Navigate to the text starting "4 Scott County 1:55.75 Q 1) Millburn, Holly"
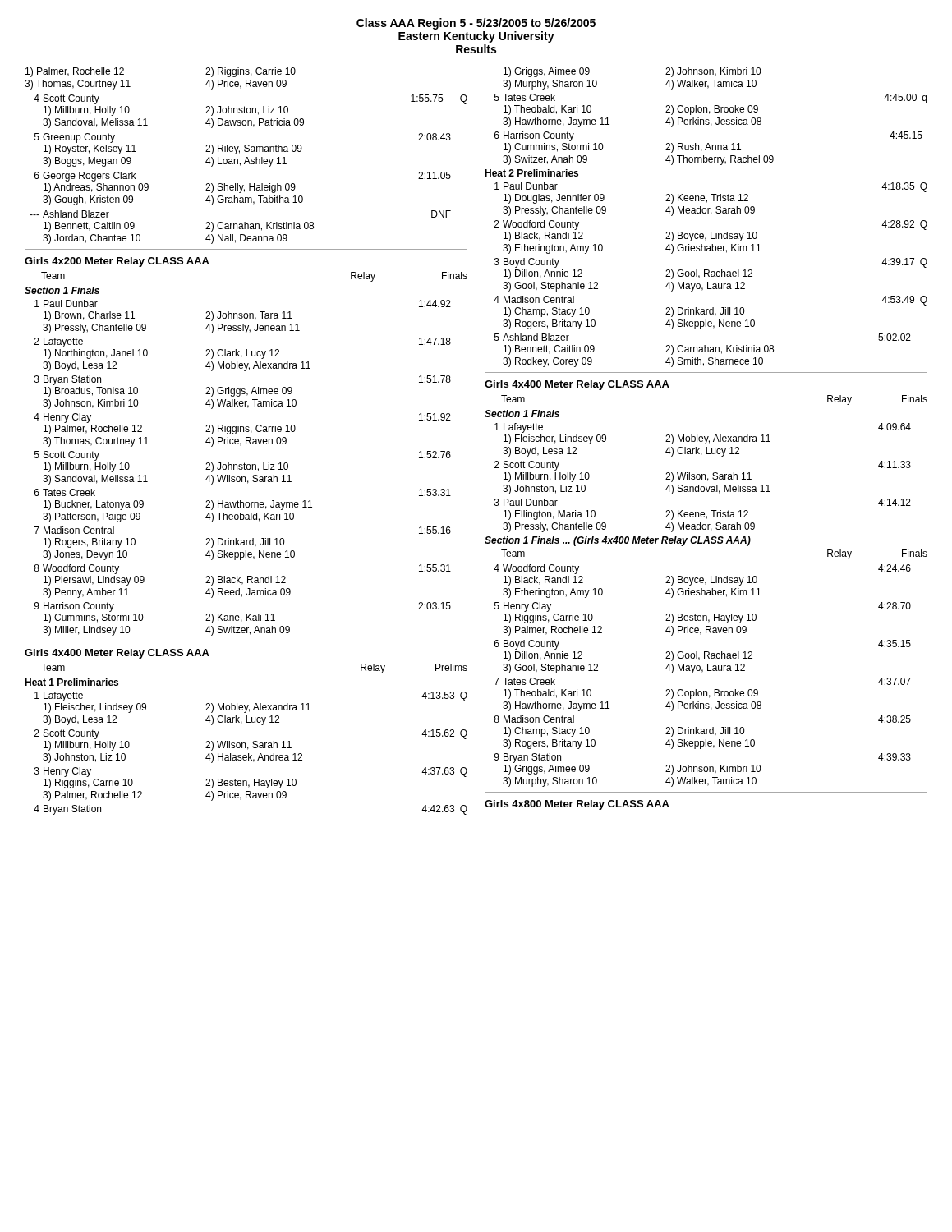This screenshot has height=1232, width=952. pos(246,110)
